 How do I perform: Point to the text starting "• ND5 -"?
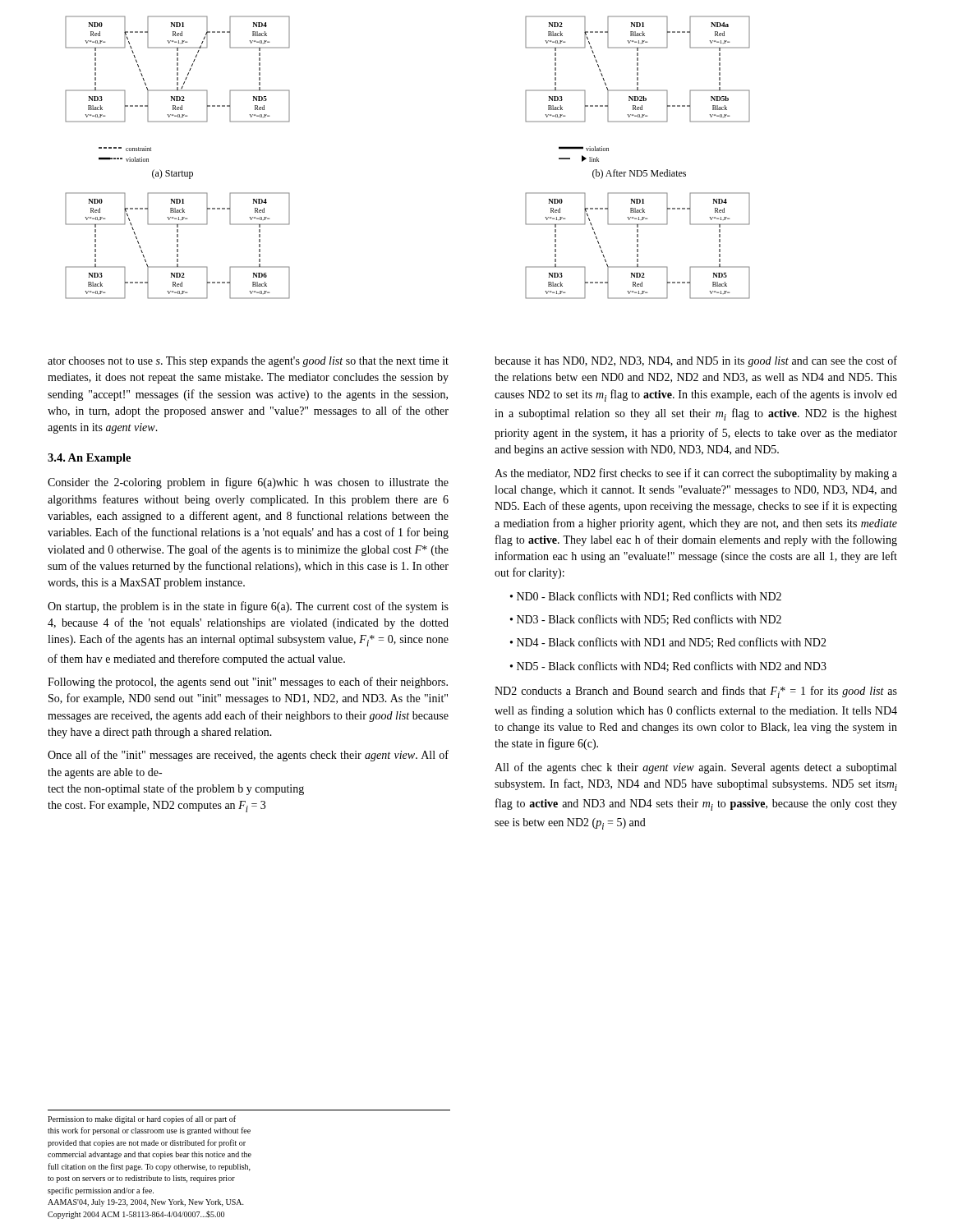703,667
